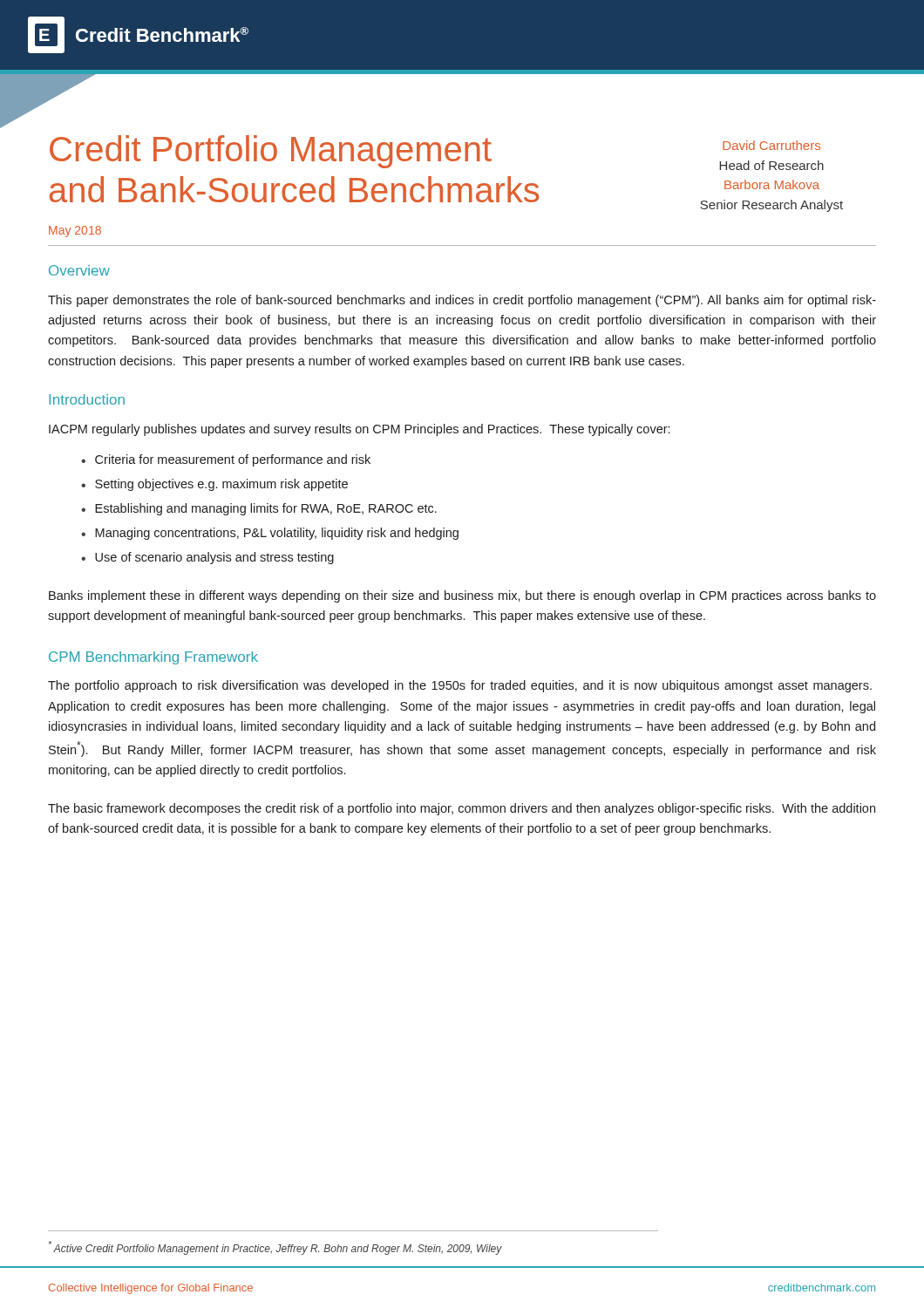The image size is (924, 1308).
Task: Where is the passage that starts "The portfolio approach to"?
Action: [x=462, y=728]
